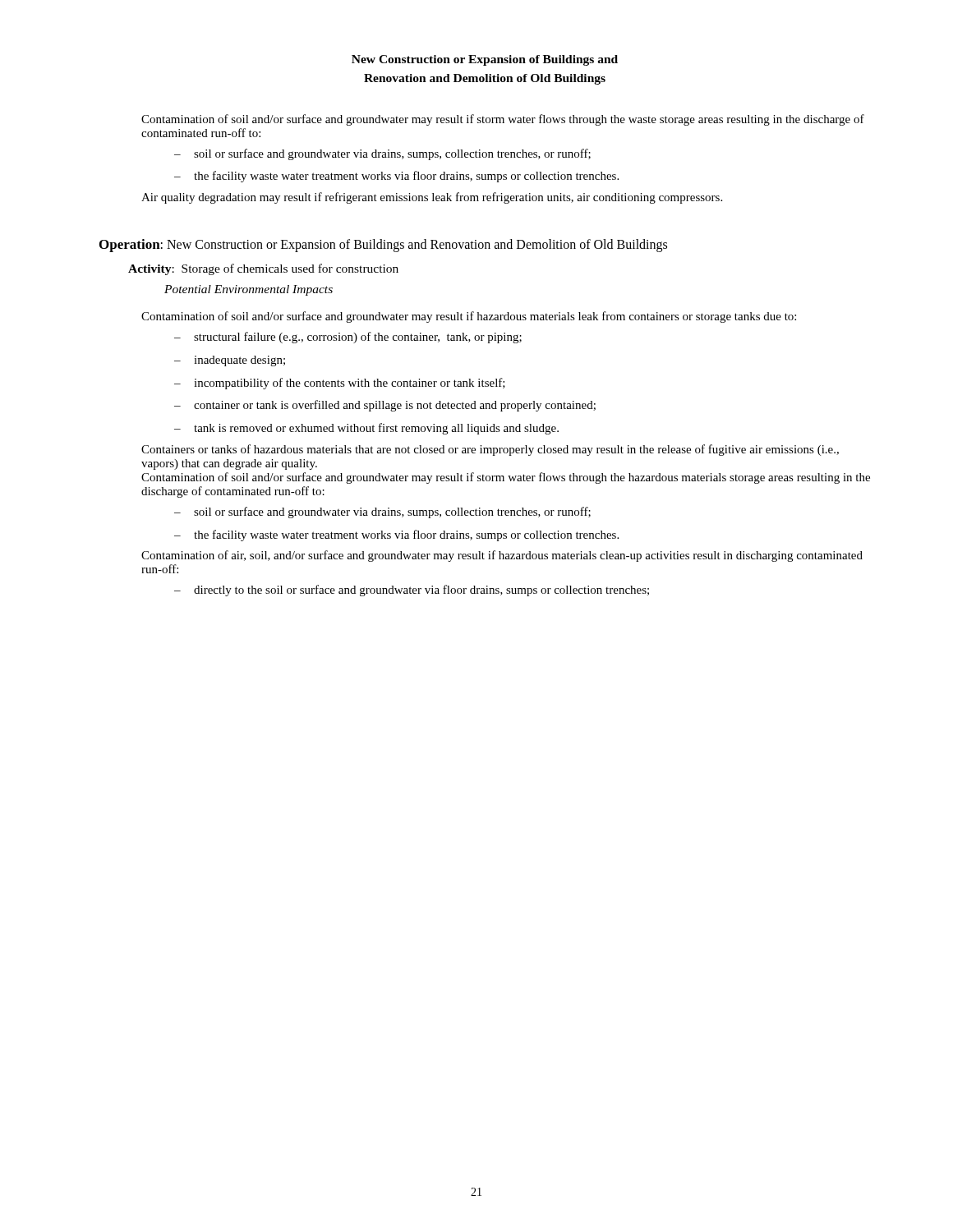The height and width of the screenshot is (1232, 953).
Task: Select the title that reads "New Construction or Expansion of Buildings andRenovation and"
Action: point(485,68)
